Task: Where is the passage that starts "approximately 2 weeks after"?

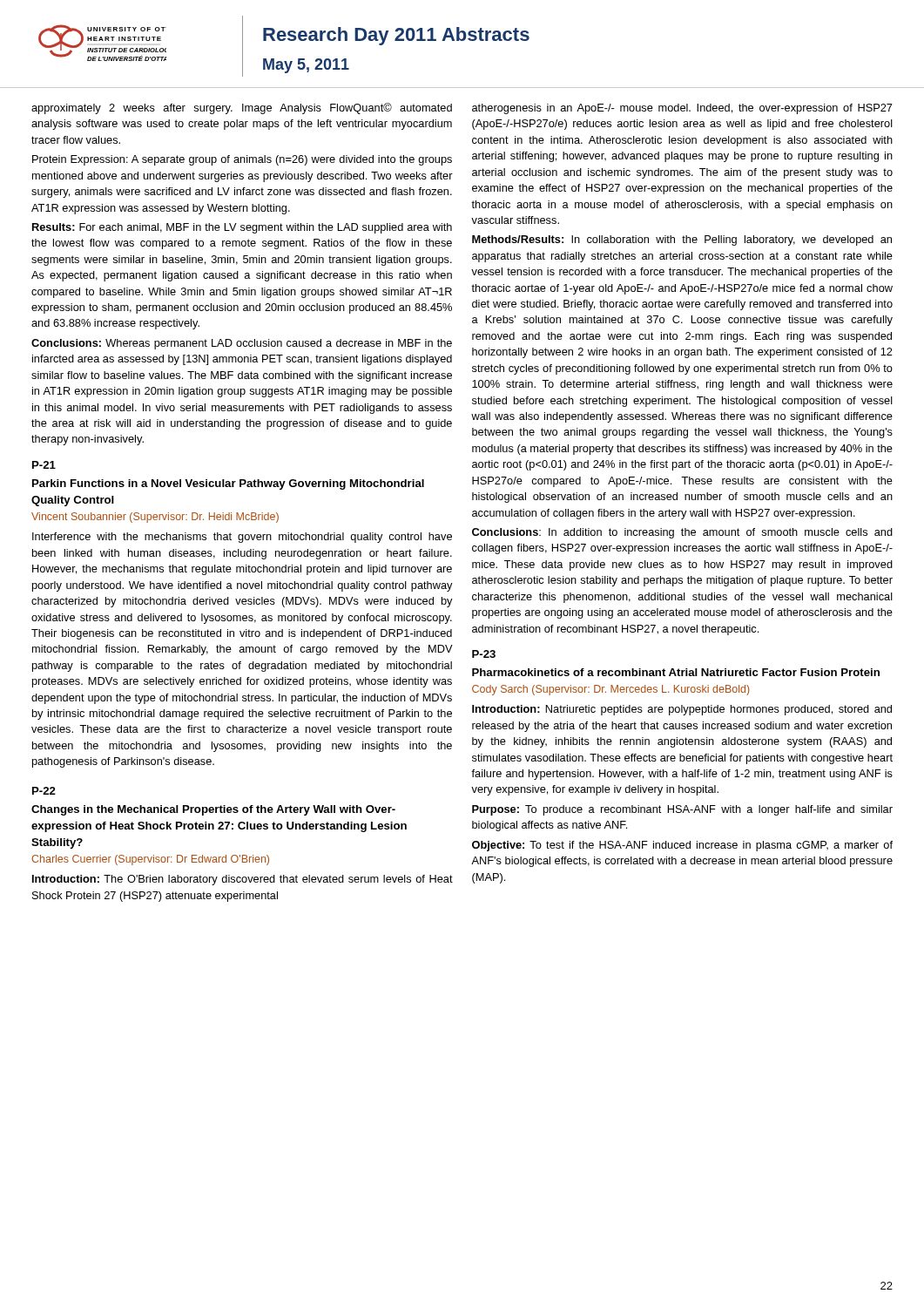Action: coord(242,274)
